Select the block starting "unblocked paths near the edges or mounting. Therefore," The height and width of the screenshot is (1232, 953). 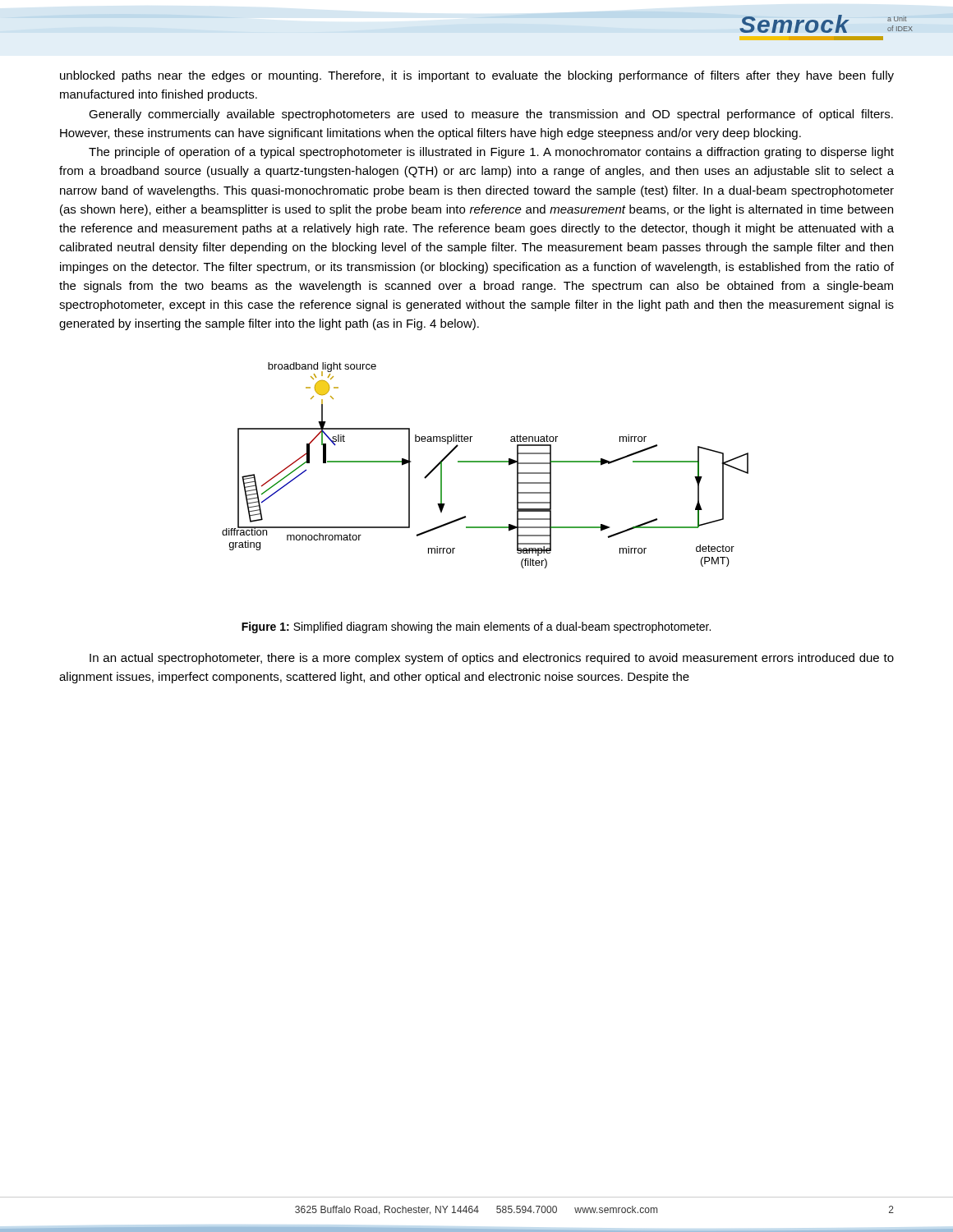[476, 199]
